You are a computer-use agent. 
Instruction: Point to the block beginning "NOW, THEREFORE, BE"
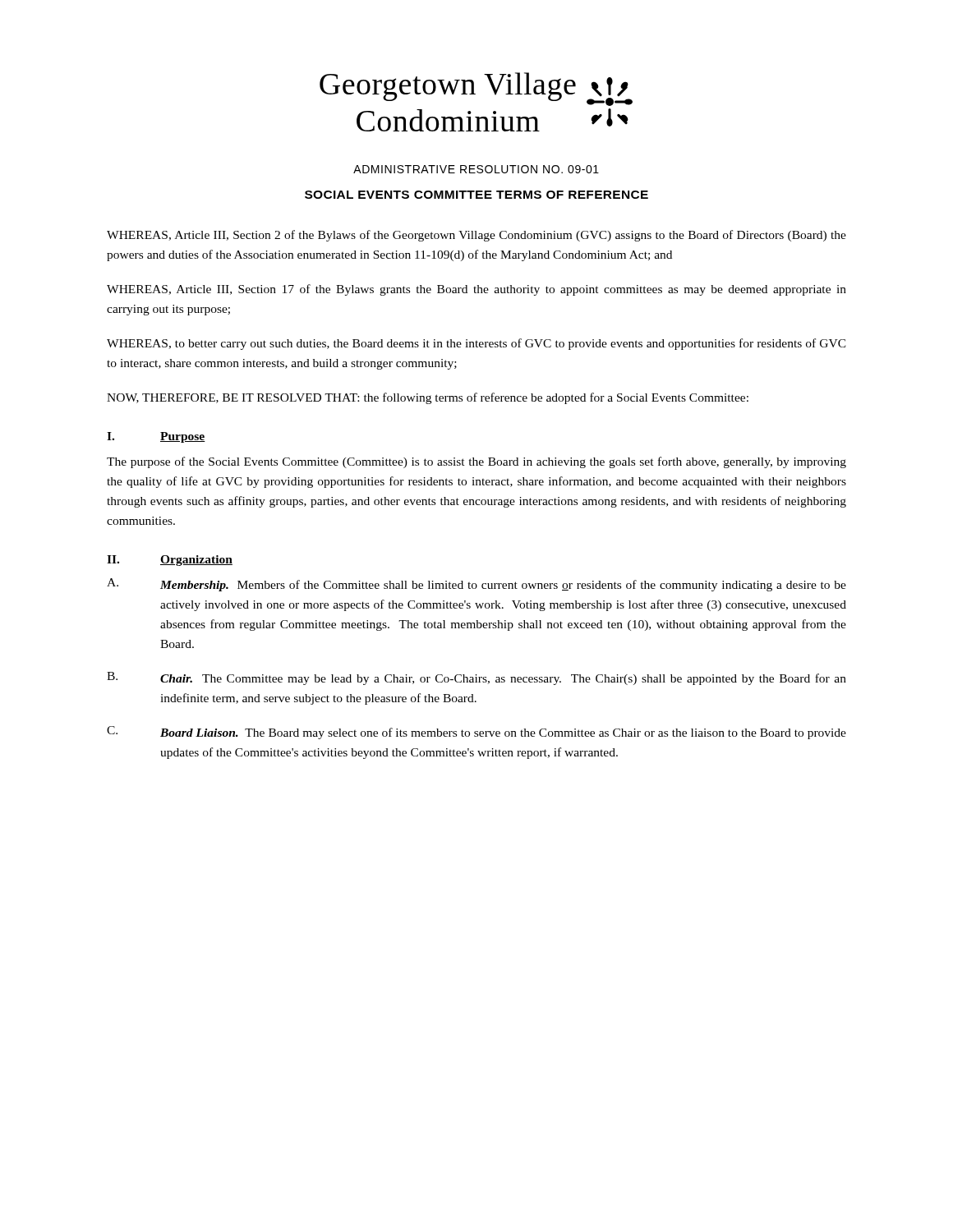tap(428, 397)
